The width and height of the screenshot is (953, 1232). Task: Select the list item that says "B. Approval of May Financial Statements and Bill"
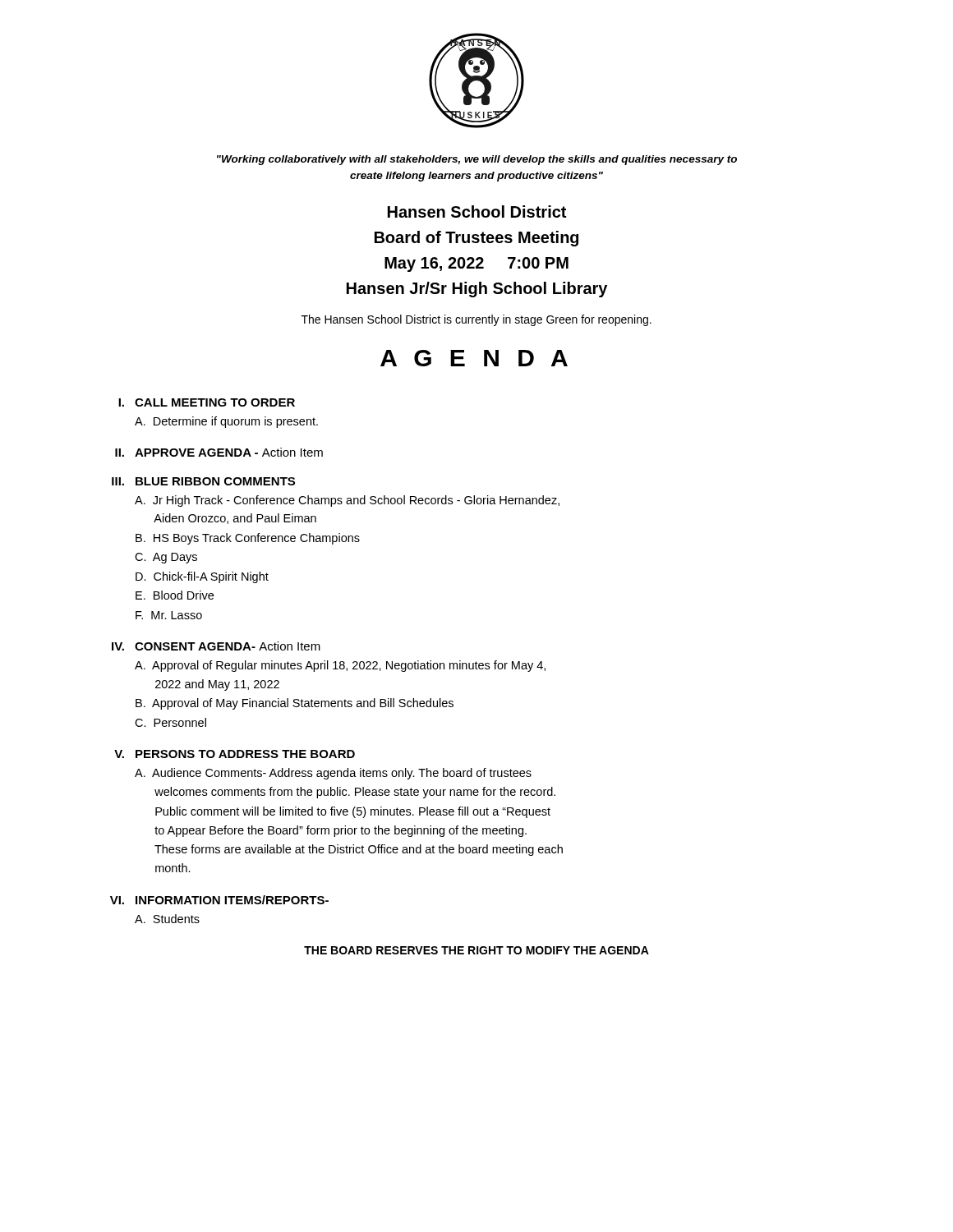pyautogui.click(x=294, y=703)
